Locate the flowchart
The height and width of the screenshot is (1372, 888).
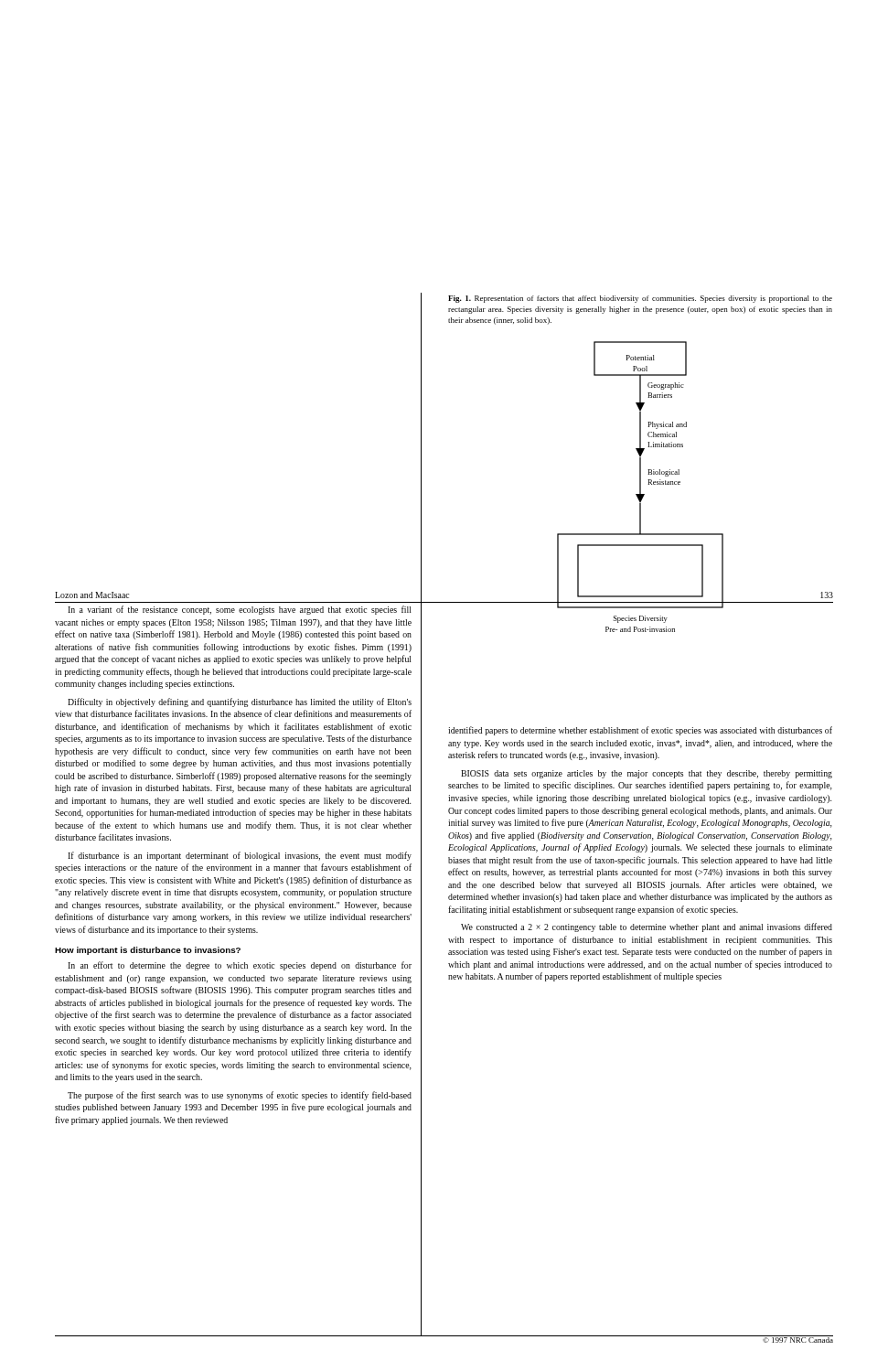(640, 525)
